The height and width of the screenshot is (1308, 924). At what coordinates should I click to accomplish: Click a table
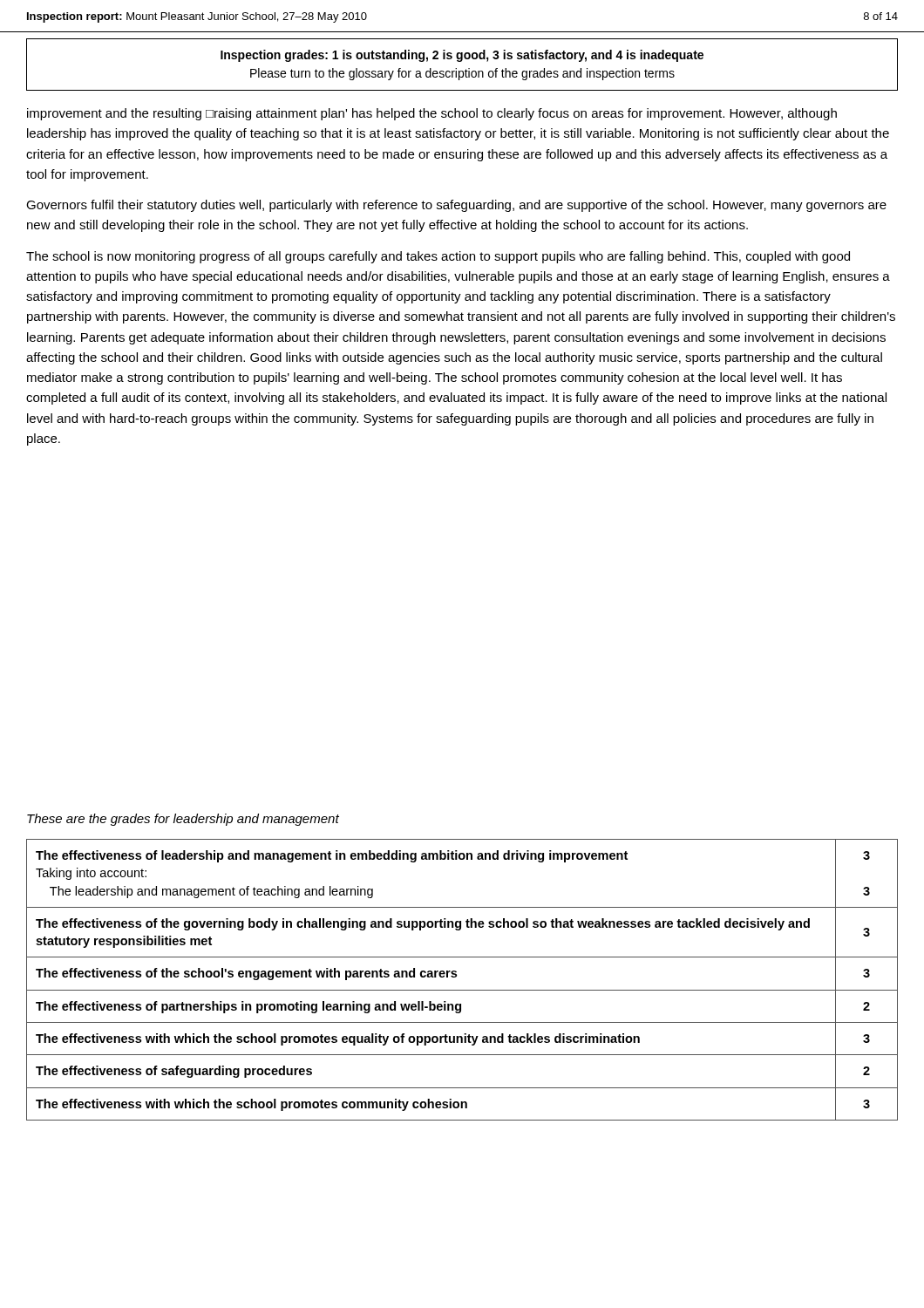(x=462, y=980)
